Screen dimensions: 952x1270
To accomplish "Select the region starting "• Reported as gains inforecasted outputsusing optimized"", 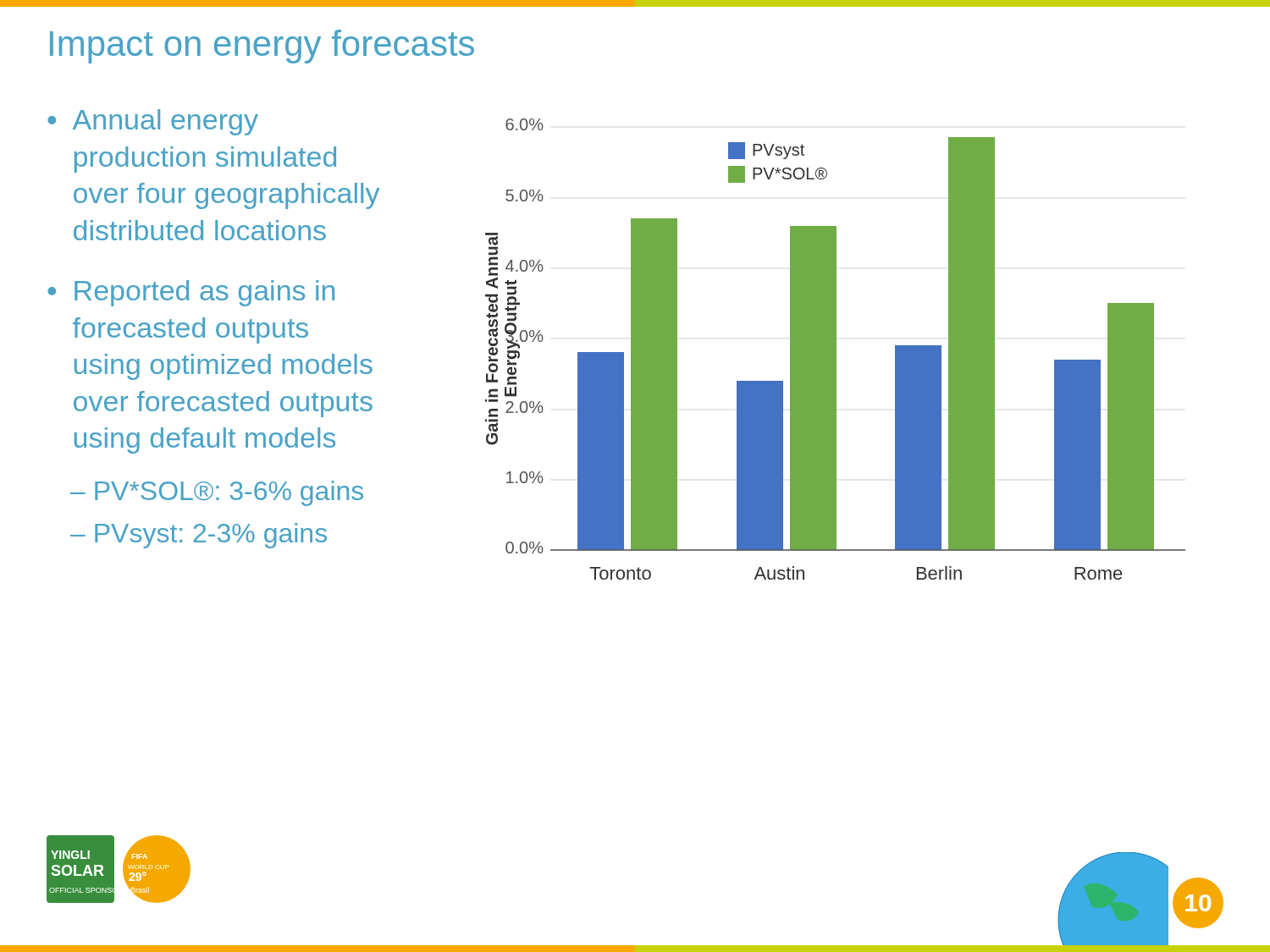I will [x=210, y=365].
